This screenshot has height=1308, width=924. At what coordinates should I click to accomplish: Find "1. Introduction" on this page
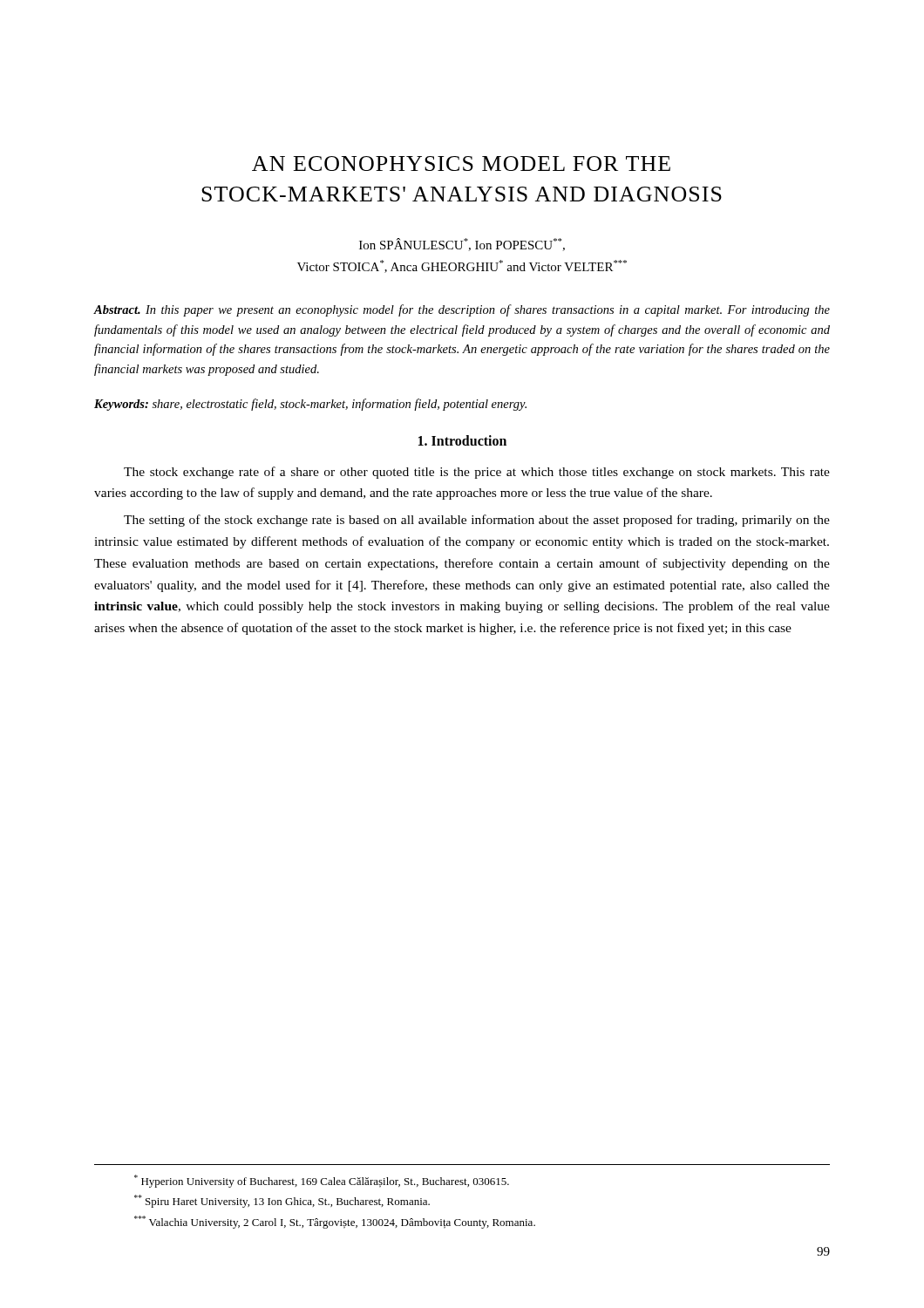[462, 440]
